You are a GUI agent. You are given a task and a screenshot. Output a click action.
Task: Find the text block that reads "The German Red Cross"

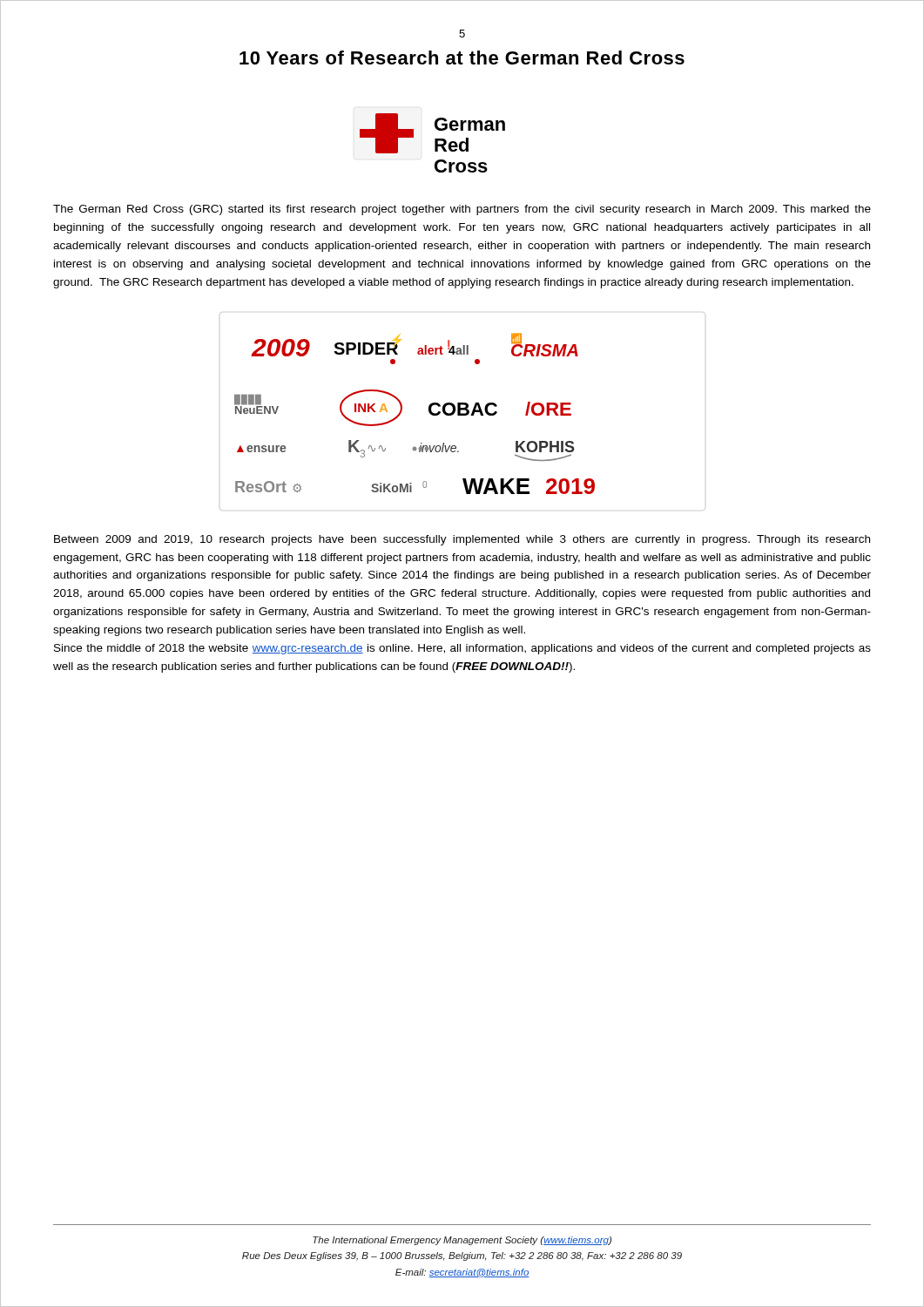coord(462,245)
